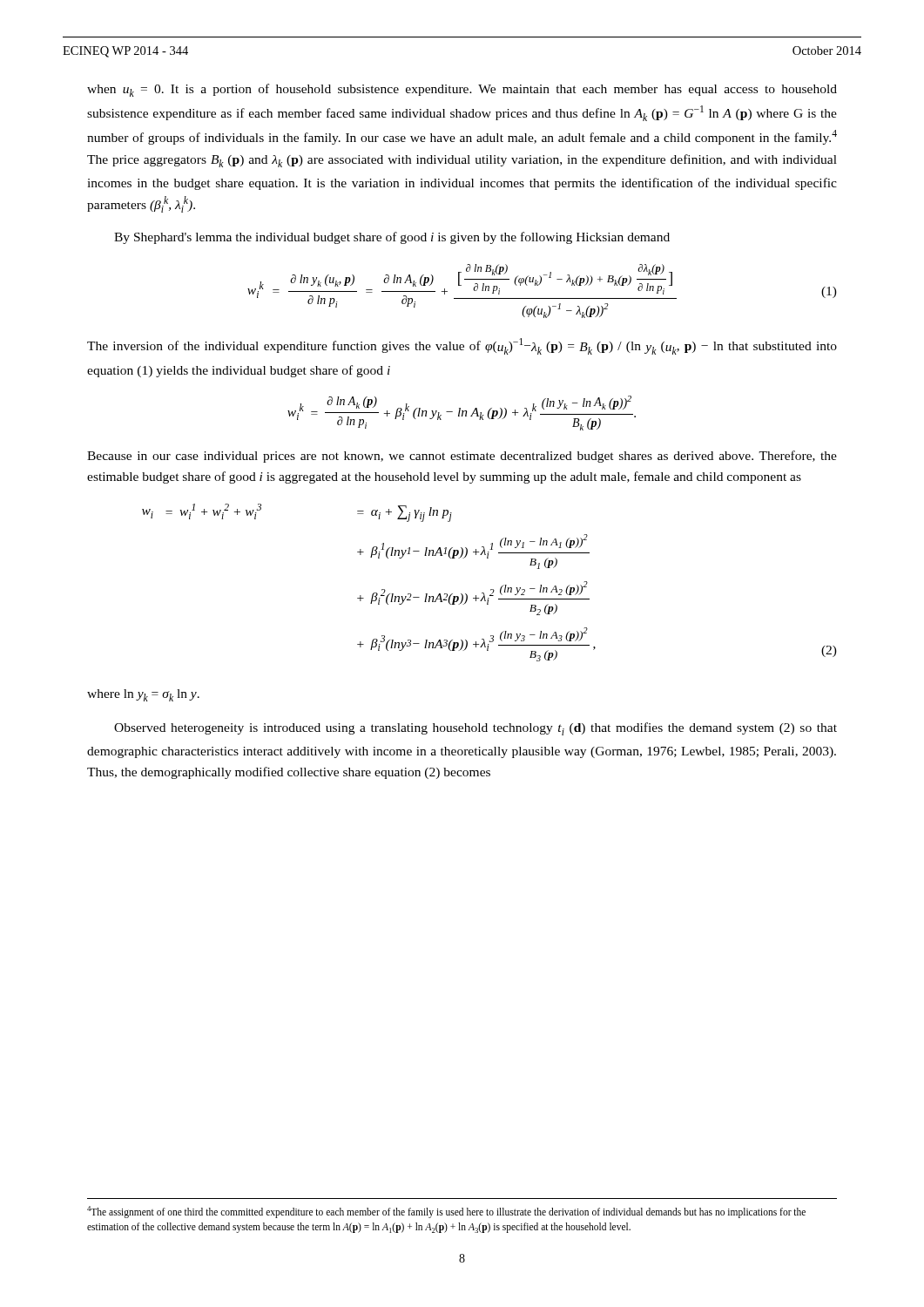Click the footnote
The height and width of the screenshot is (1307, 924).
click(447, 1220)
